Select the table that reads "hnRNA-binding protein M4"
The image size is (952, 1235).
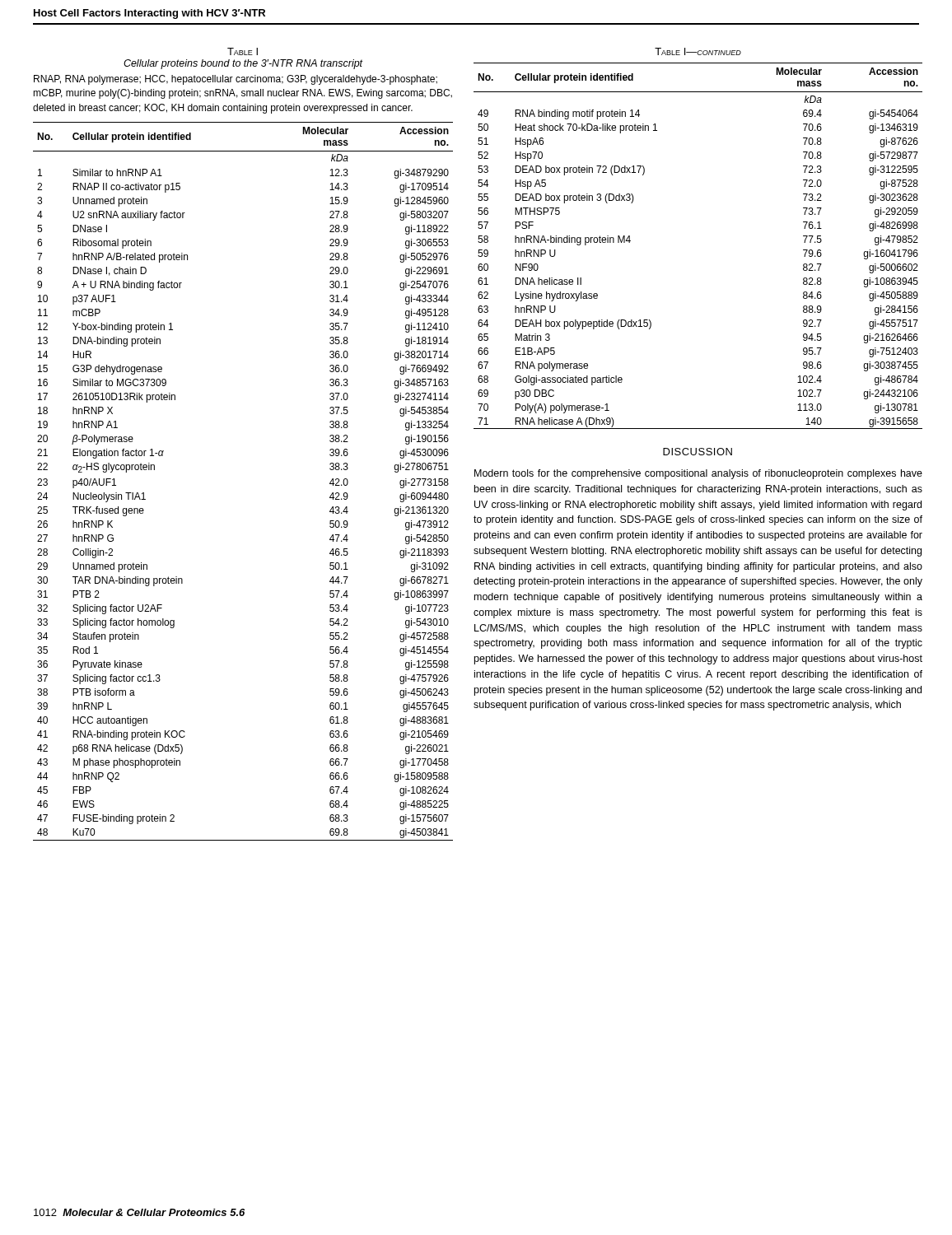tap(698, 247)
